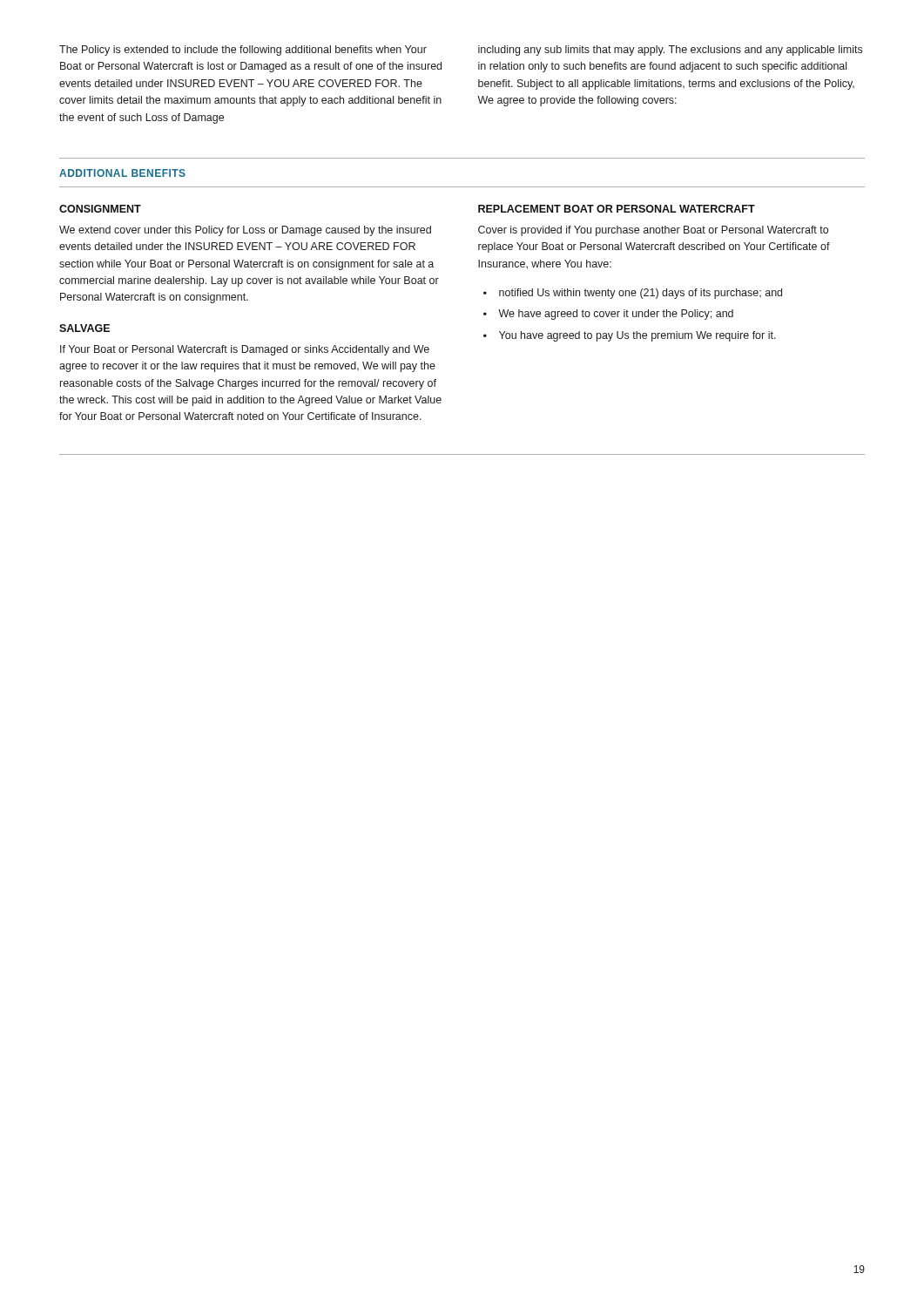Click on the region starting "Cover is provided if You purchase another Boat"
Viewport: 924px width, 1307px height.
pyautogui.click(x=654, y=247)
